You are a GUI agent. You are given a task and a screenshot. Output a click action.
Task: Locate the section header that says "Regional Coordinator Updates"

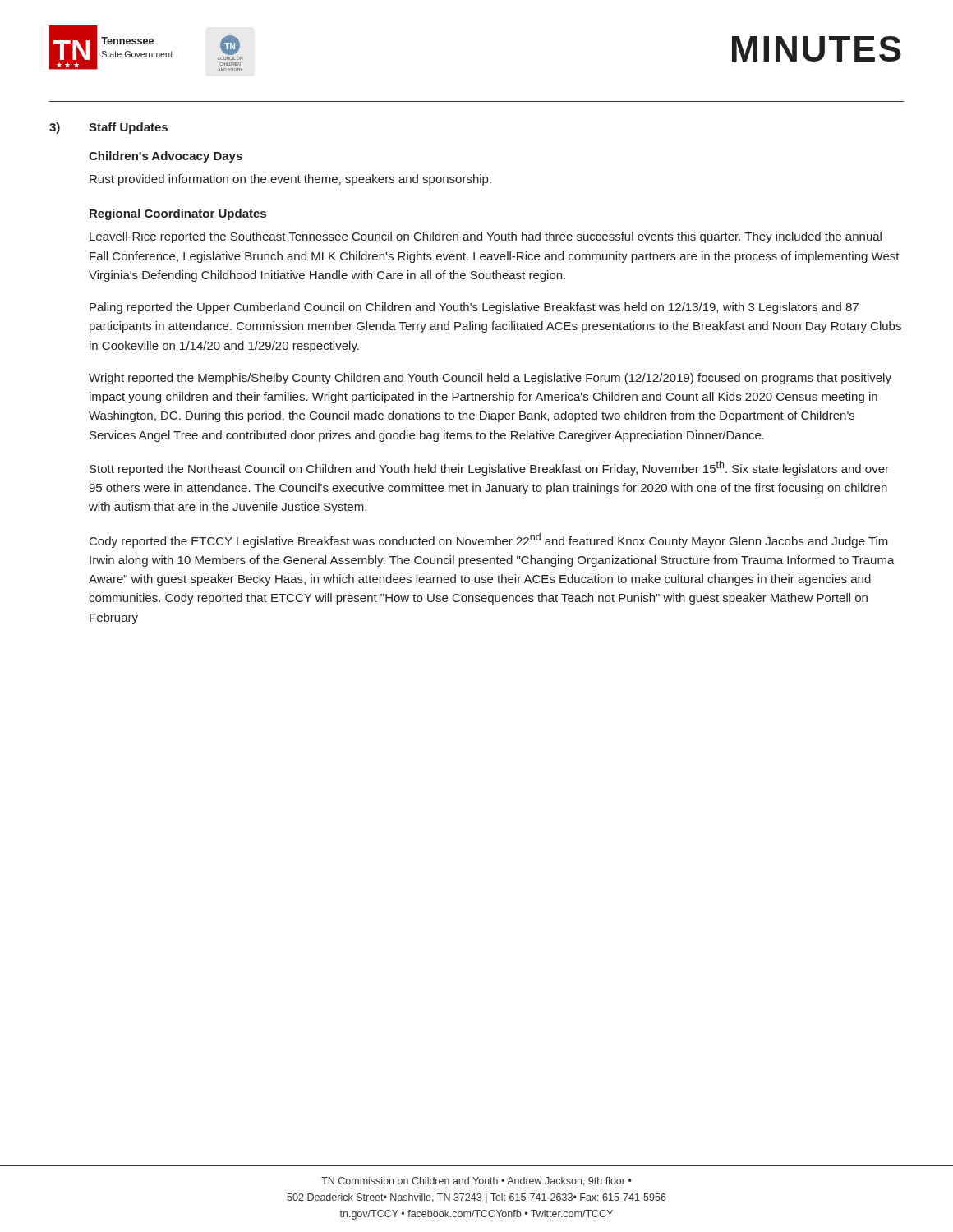point(178,213)
